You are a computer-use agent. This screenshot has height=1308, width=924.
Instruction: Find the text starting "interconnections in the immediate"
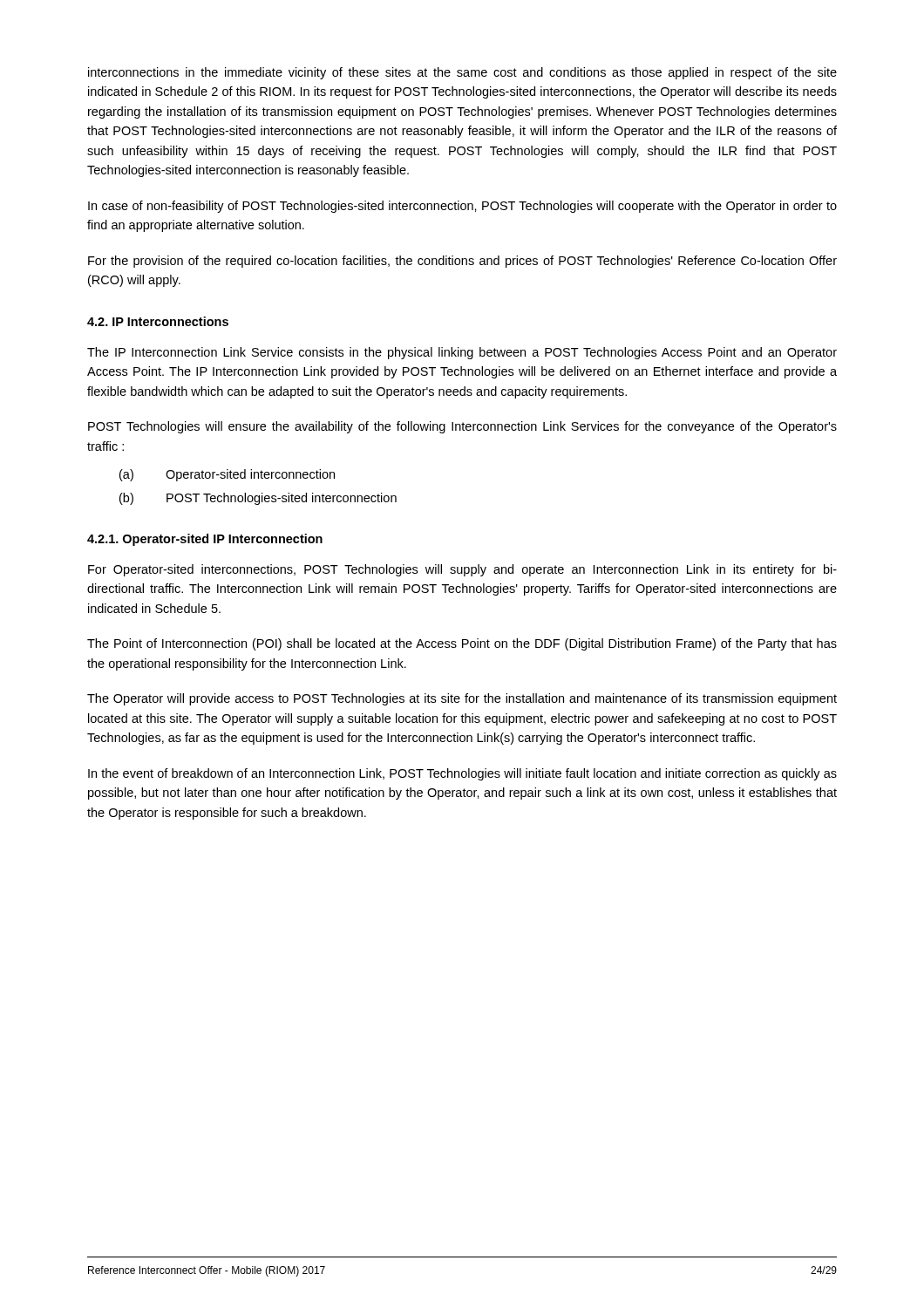click(462, 121)
